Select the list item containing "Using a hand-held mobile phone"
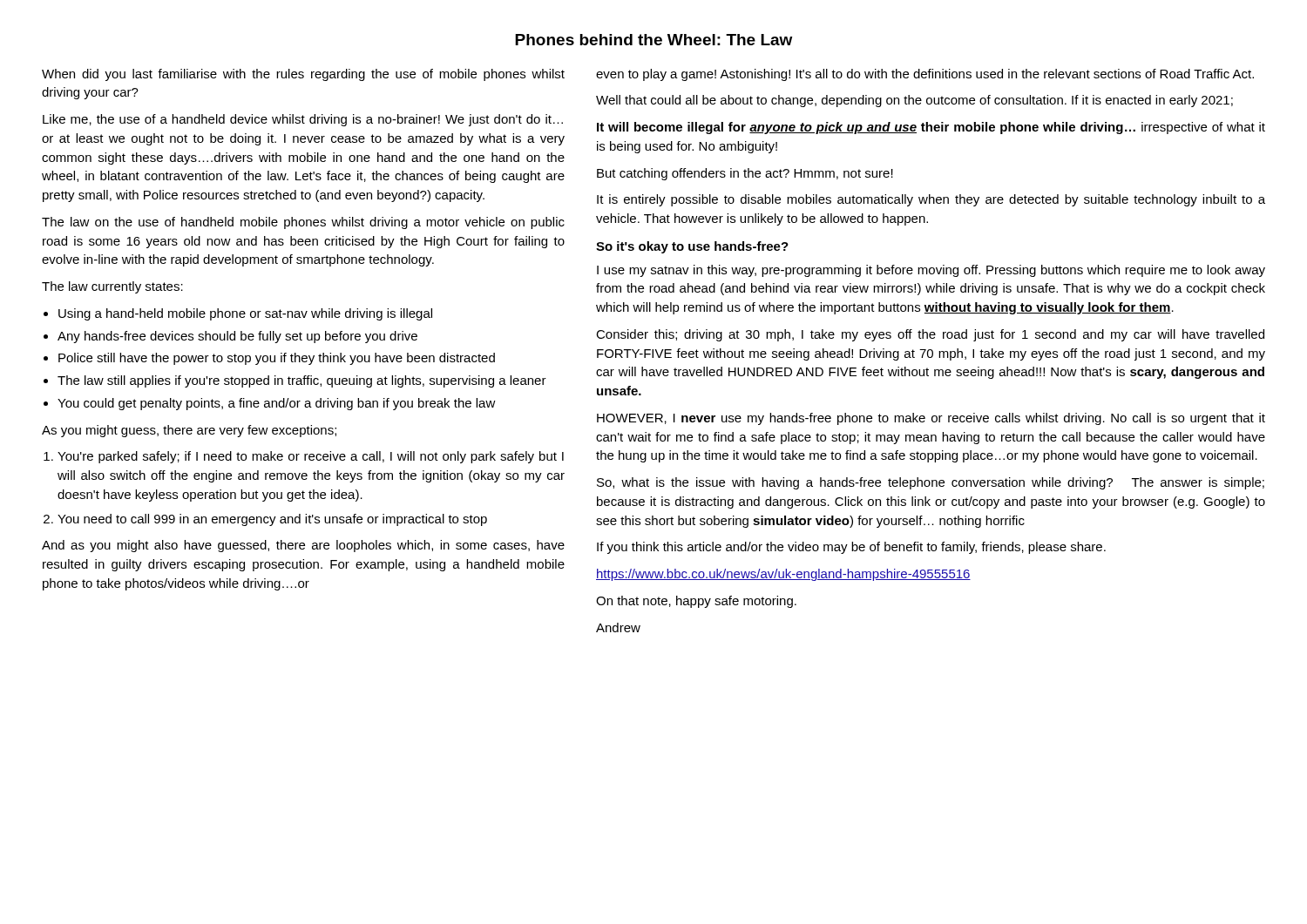Viewport: 1307px width, 924px height. pyautogui.click(x=245, y=313)
